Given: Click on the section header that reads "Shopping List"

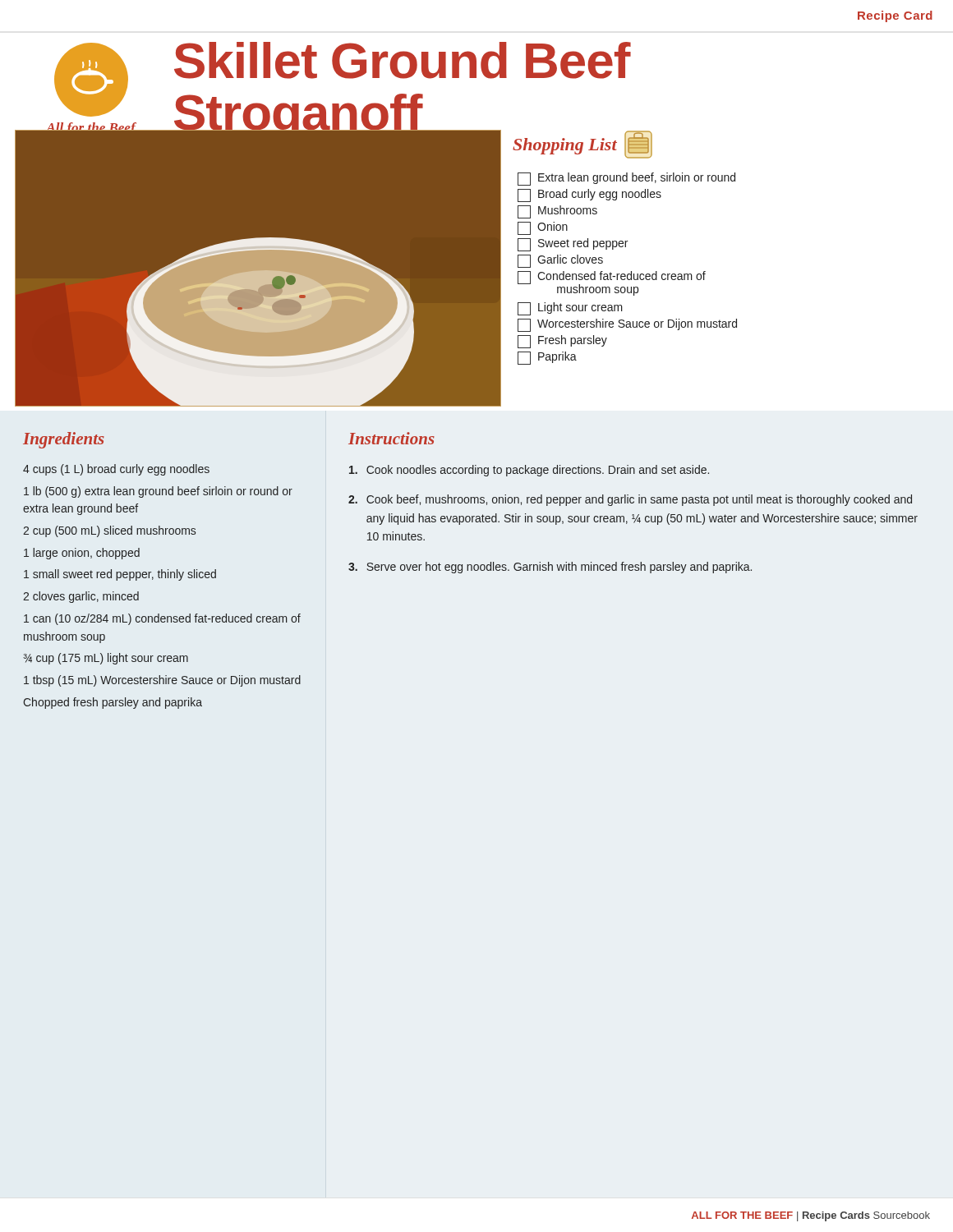Looking at the screenshot, I should [582, 145].
